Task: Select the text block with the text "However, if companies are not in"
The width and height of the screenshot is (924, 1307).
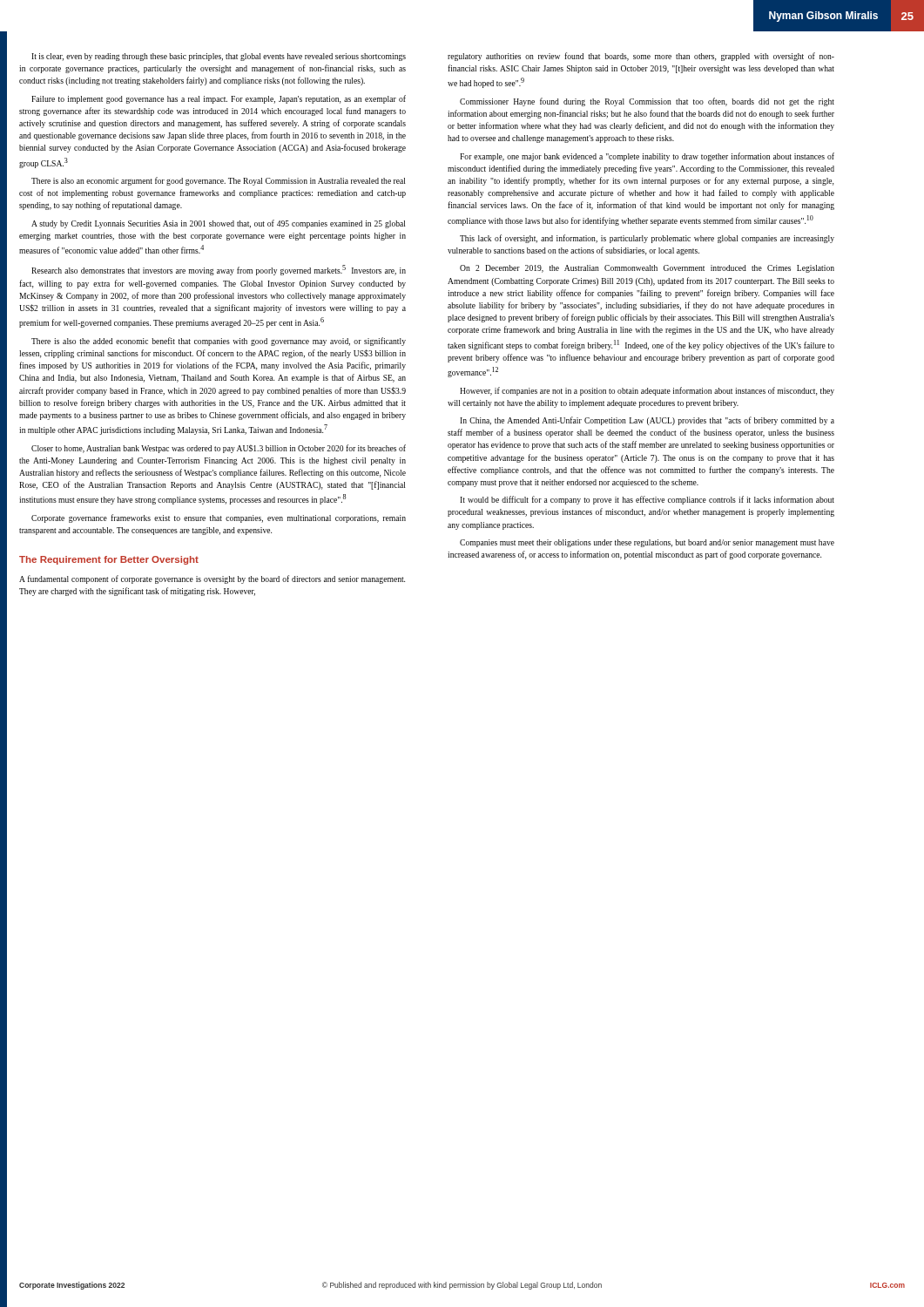Action: (x=641, y=397)
